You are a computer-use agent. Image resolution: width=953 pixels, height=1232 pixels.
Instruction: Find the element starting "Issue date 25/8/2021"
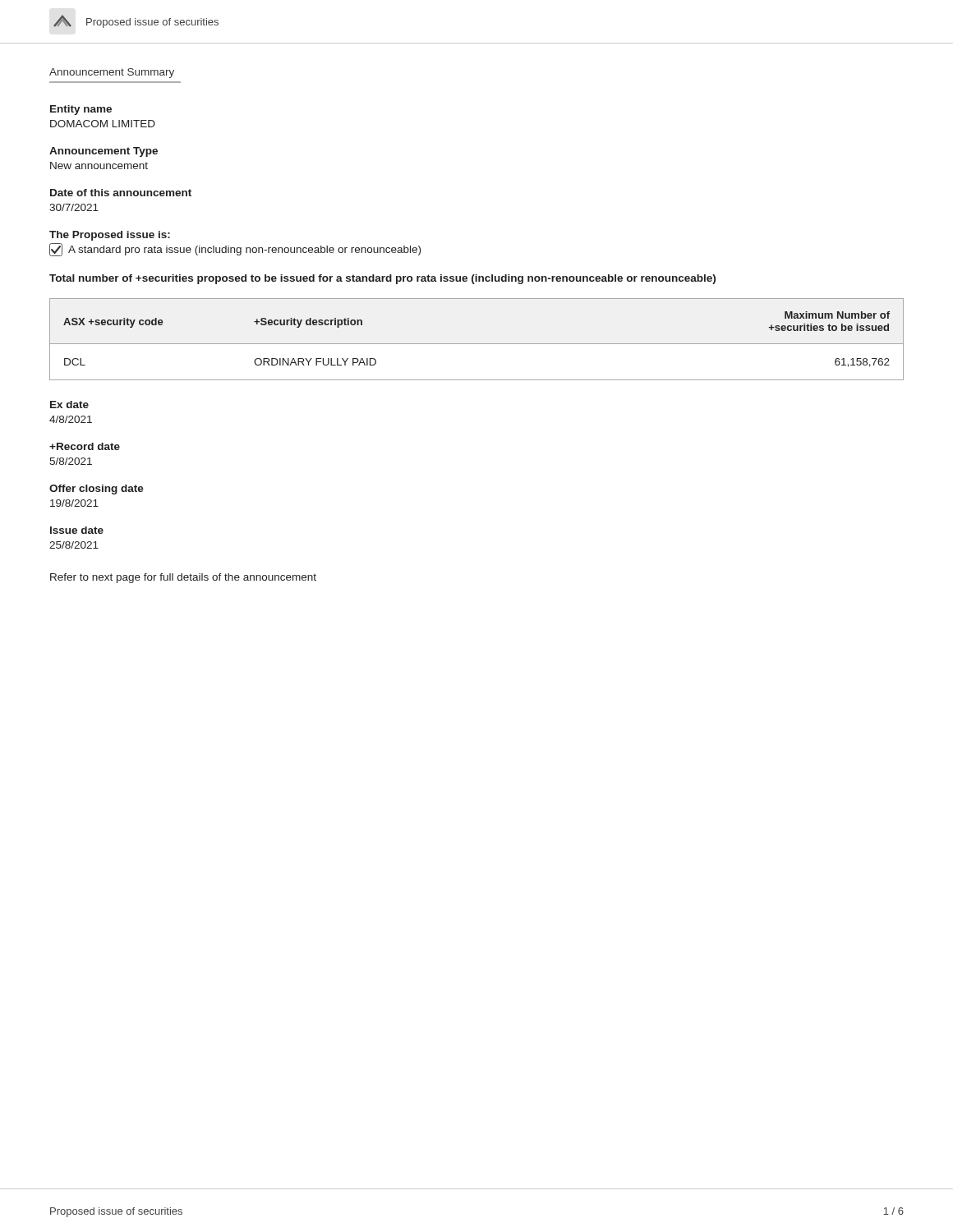[x=77, y=530]
